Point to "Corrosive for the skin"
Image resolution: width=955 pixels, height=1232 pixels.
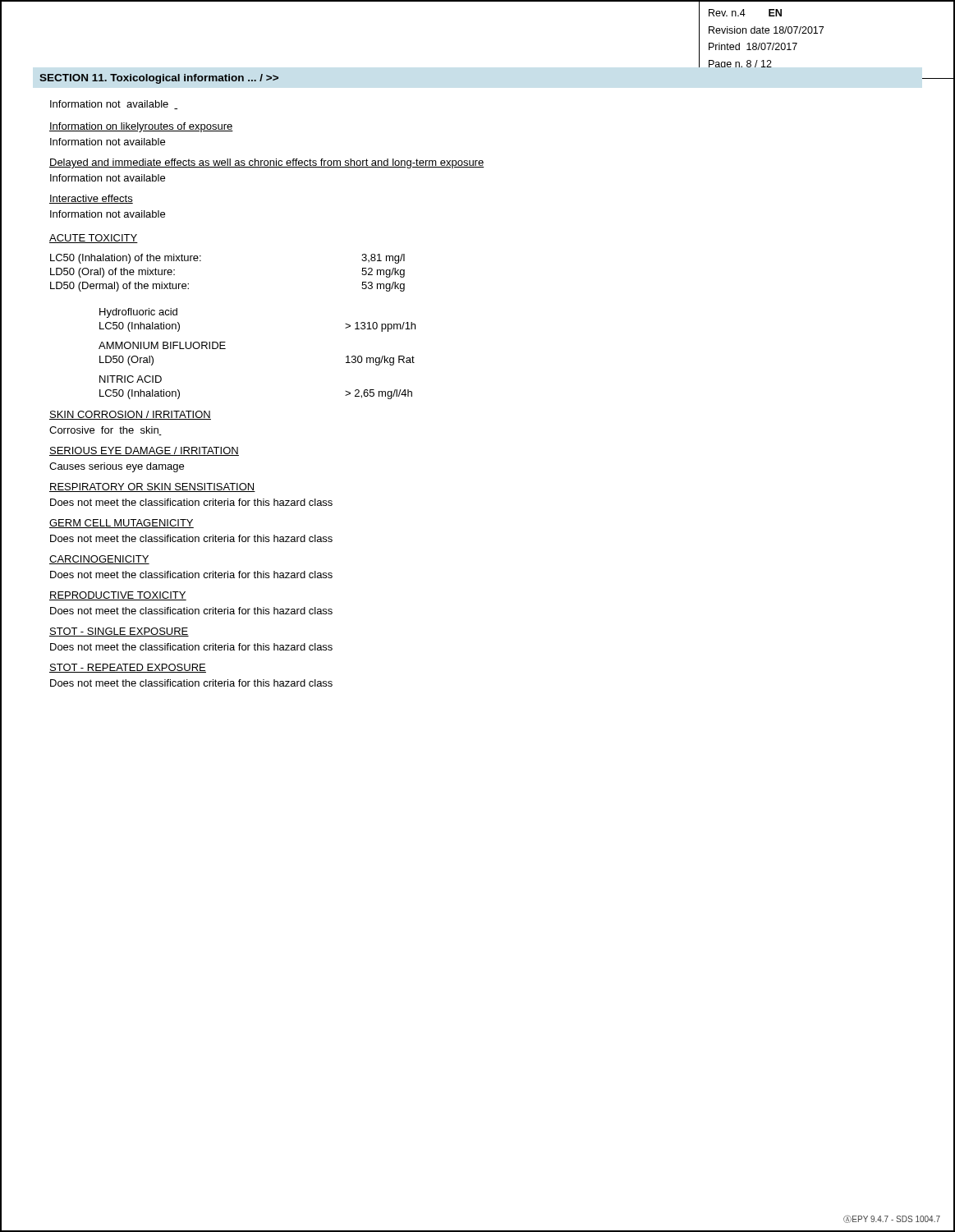point(105,430)
